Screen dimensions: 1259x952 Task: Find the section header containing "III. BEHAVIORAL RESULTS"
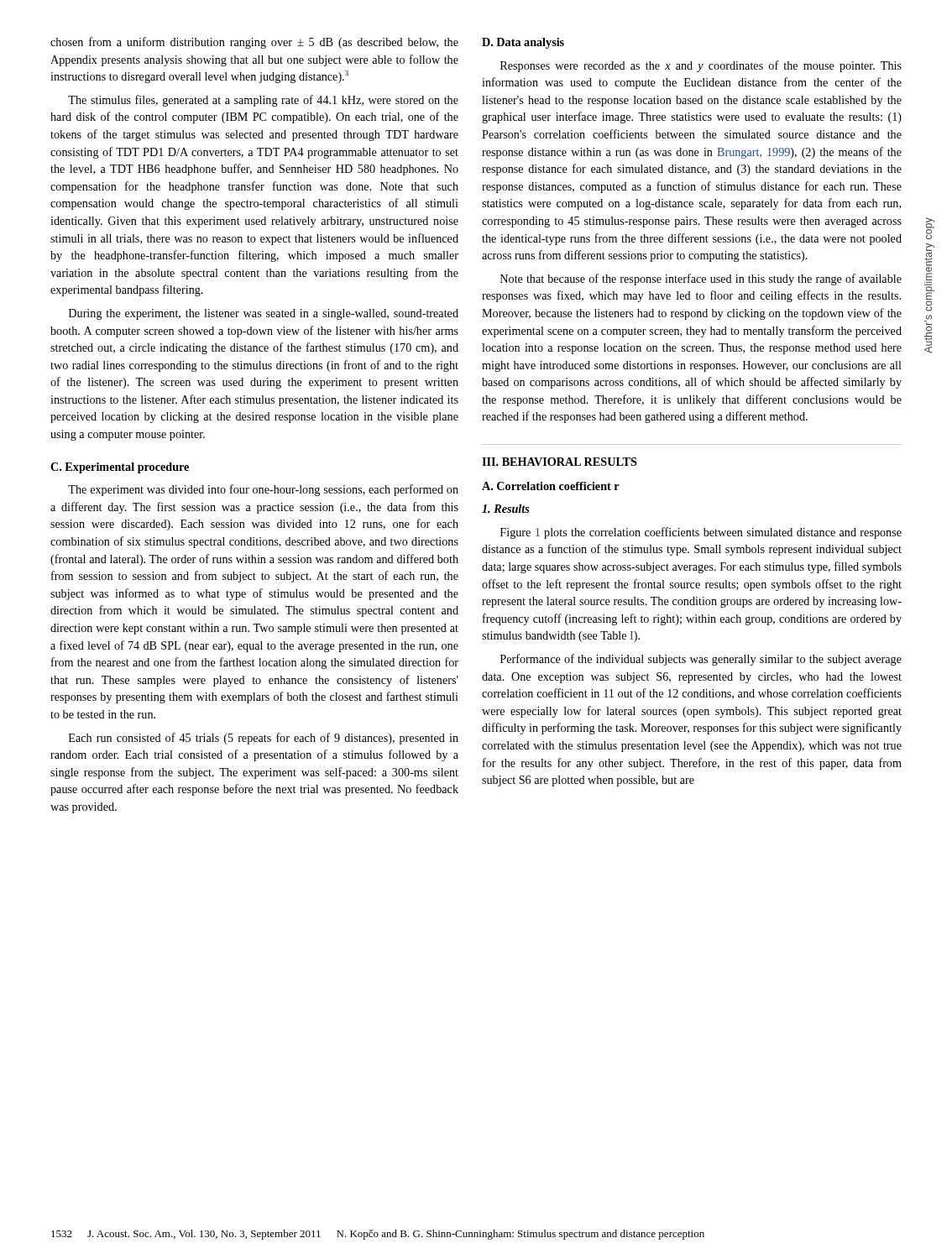tap(560, 462)
